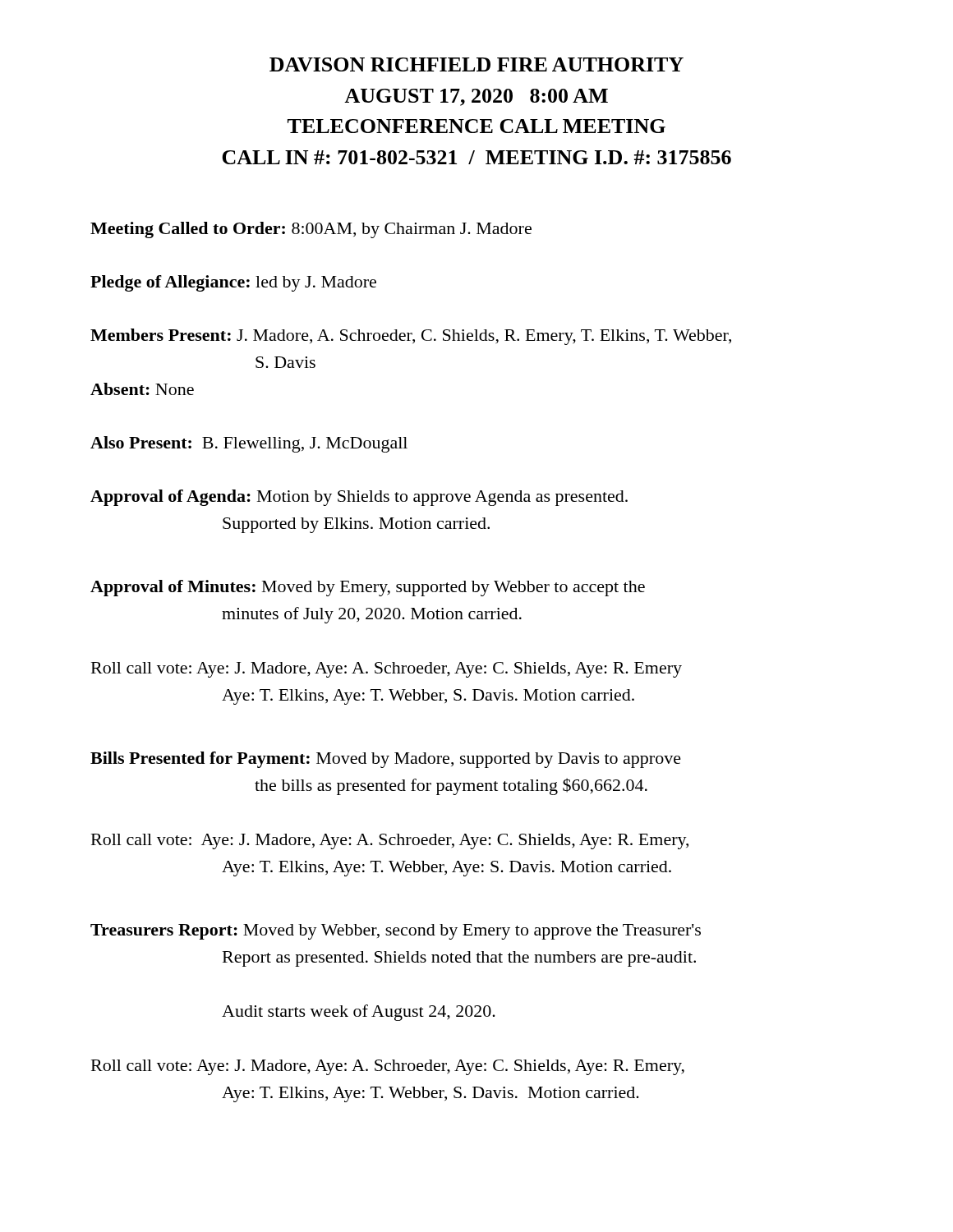Point to the element starting "Pledge of Allegiance: led by J."
Viewport: 953px width, 1232px height.
233,283
